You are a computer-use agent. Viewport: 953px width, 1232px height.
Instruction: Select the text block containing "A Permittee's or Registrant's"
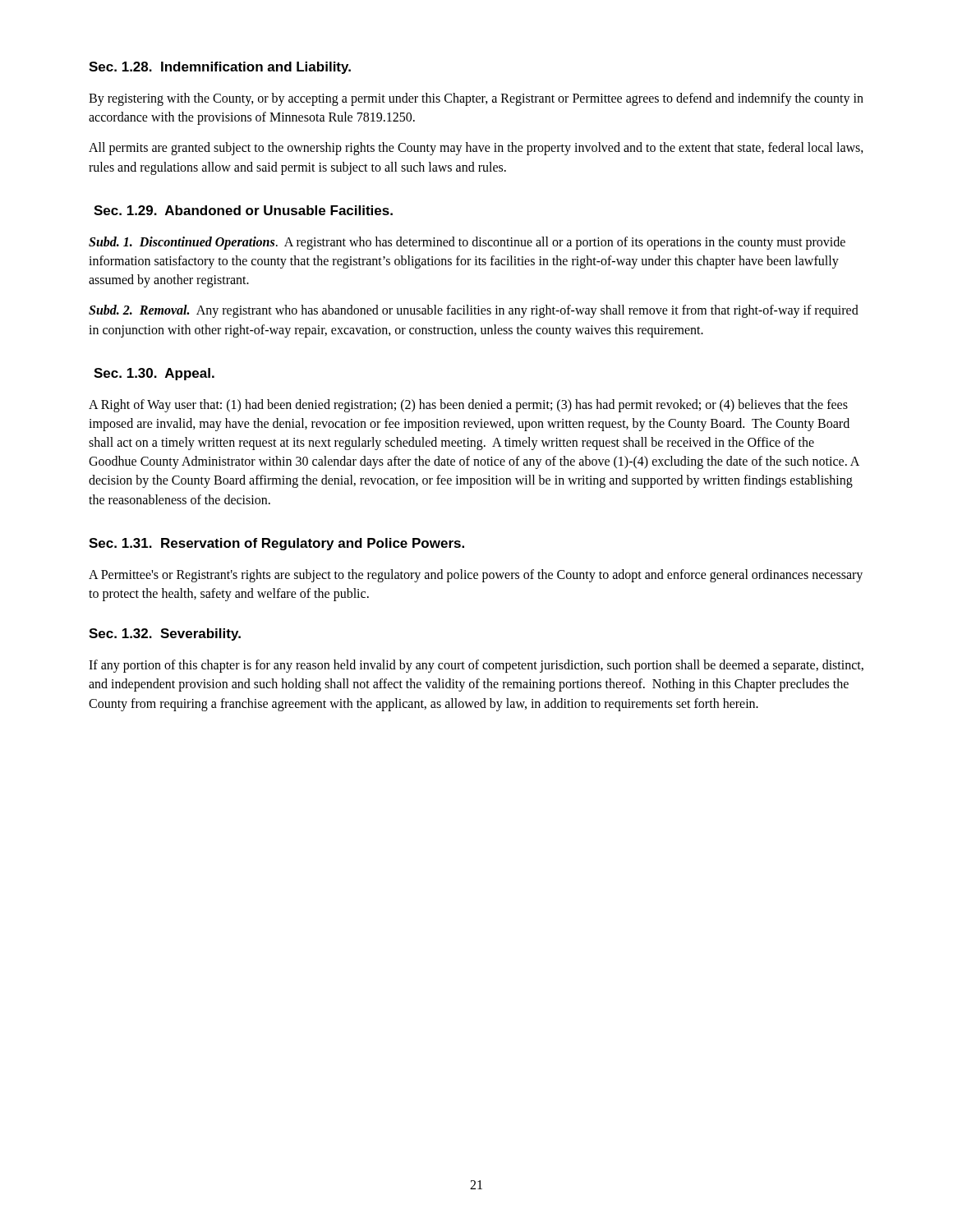click(x=476, y=584)
